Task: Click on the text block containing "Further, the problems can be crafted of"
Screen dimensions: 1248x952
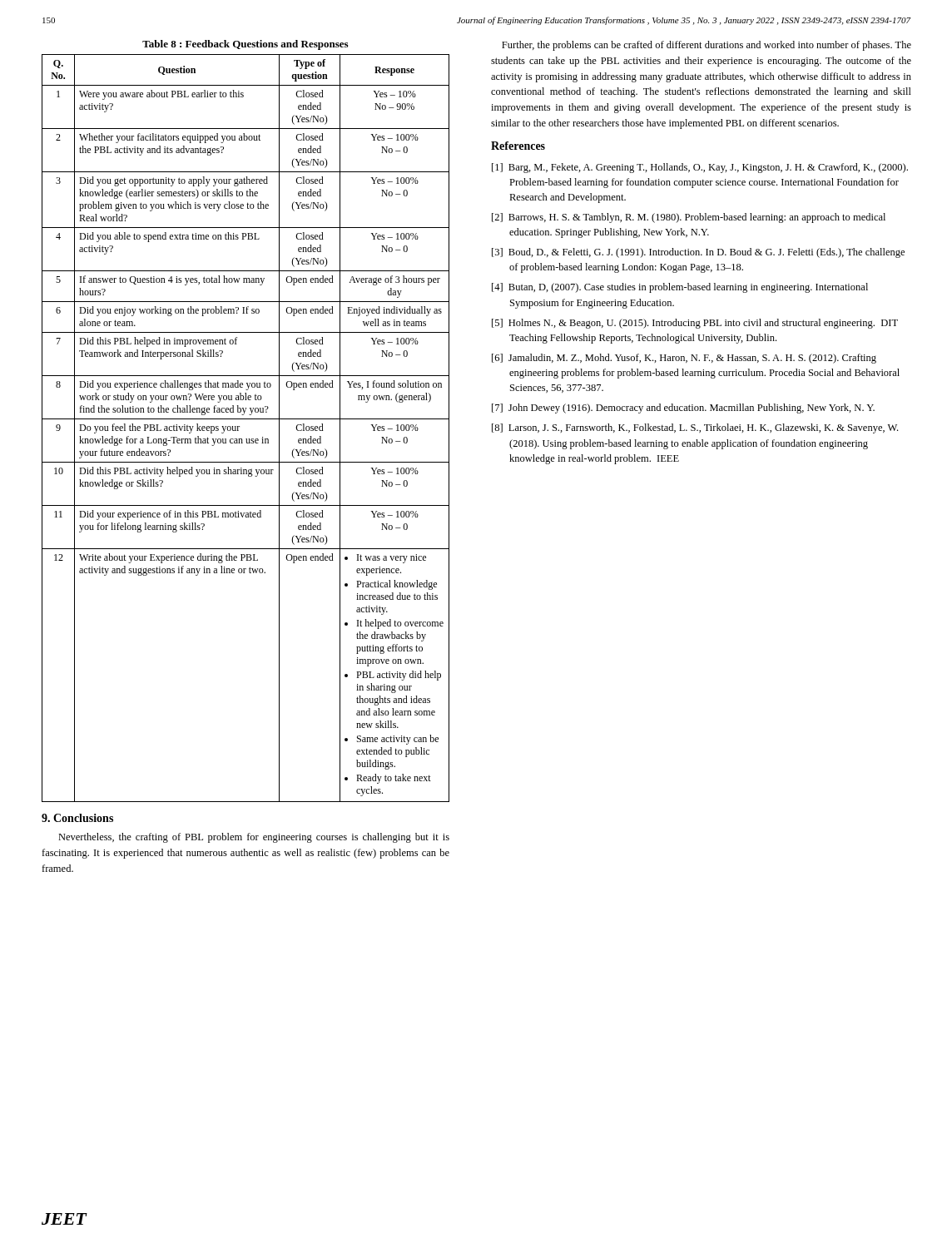Action: pos(701,84)
